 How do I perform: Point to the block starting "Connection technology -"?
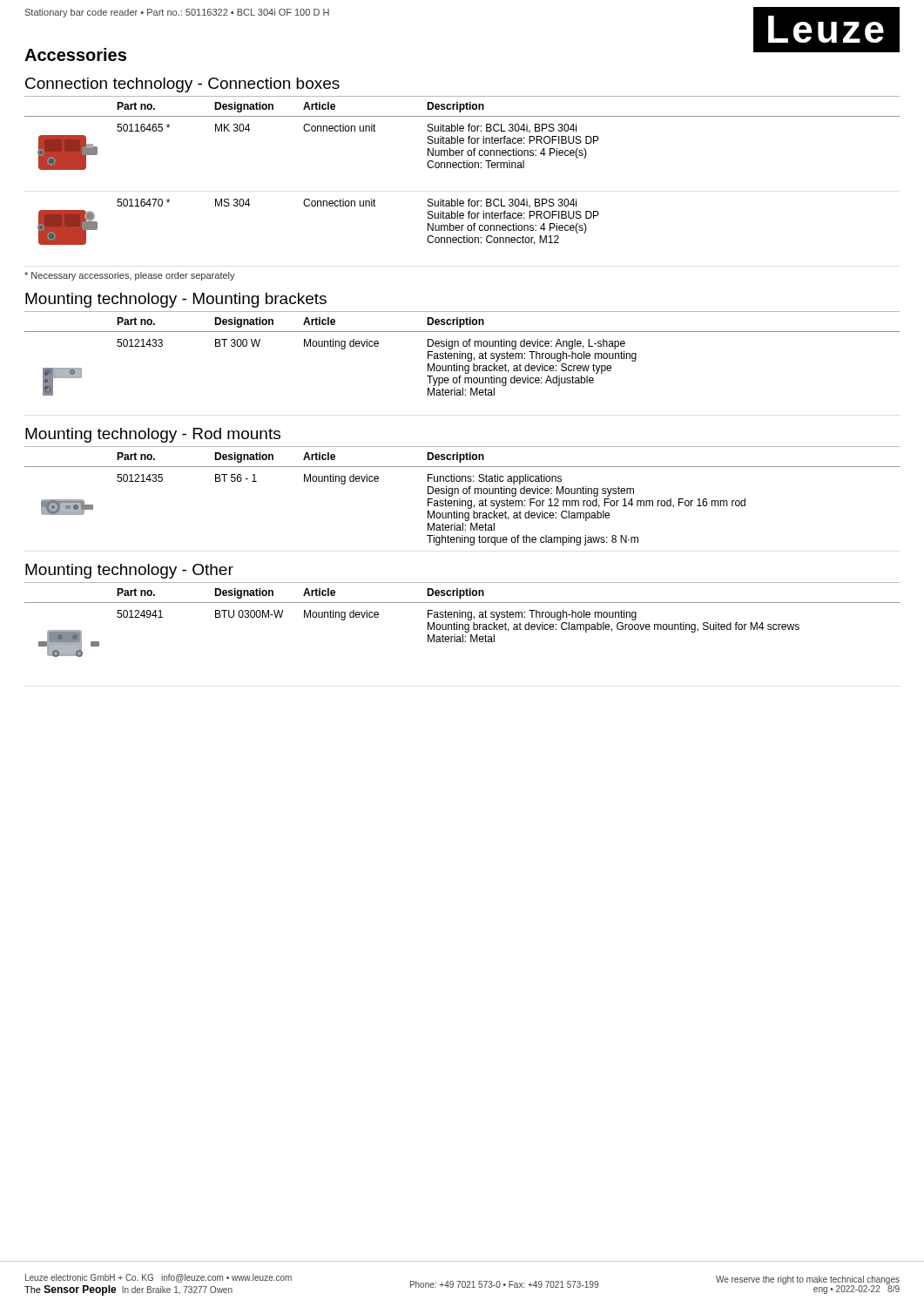click(182, 83)
